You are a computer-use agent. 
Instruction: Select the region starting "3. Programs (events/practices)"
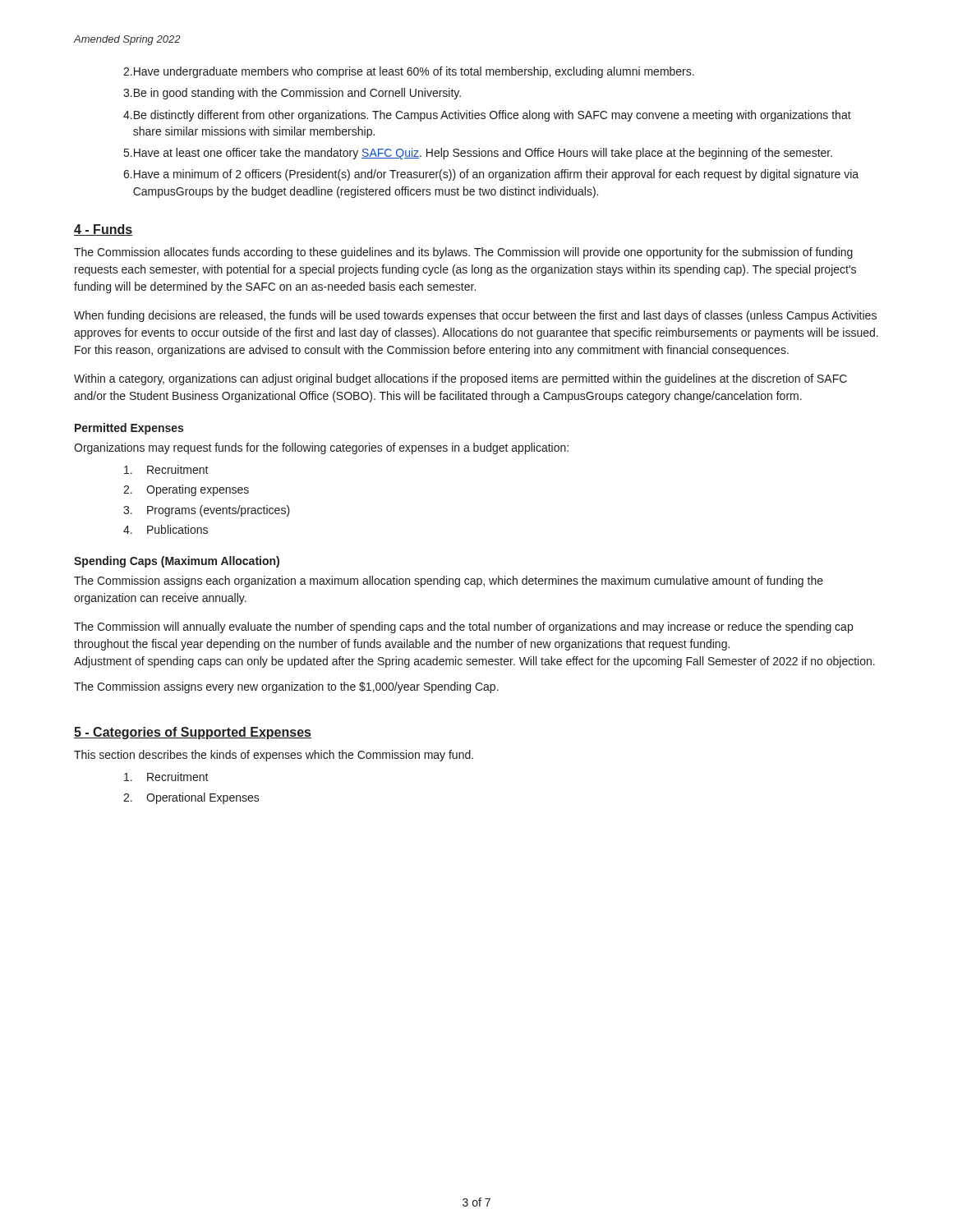click(x=207, y=510)
